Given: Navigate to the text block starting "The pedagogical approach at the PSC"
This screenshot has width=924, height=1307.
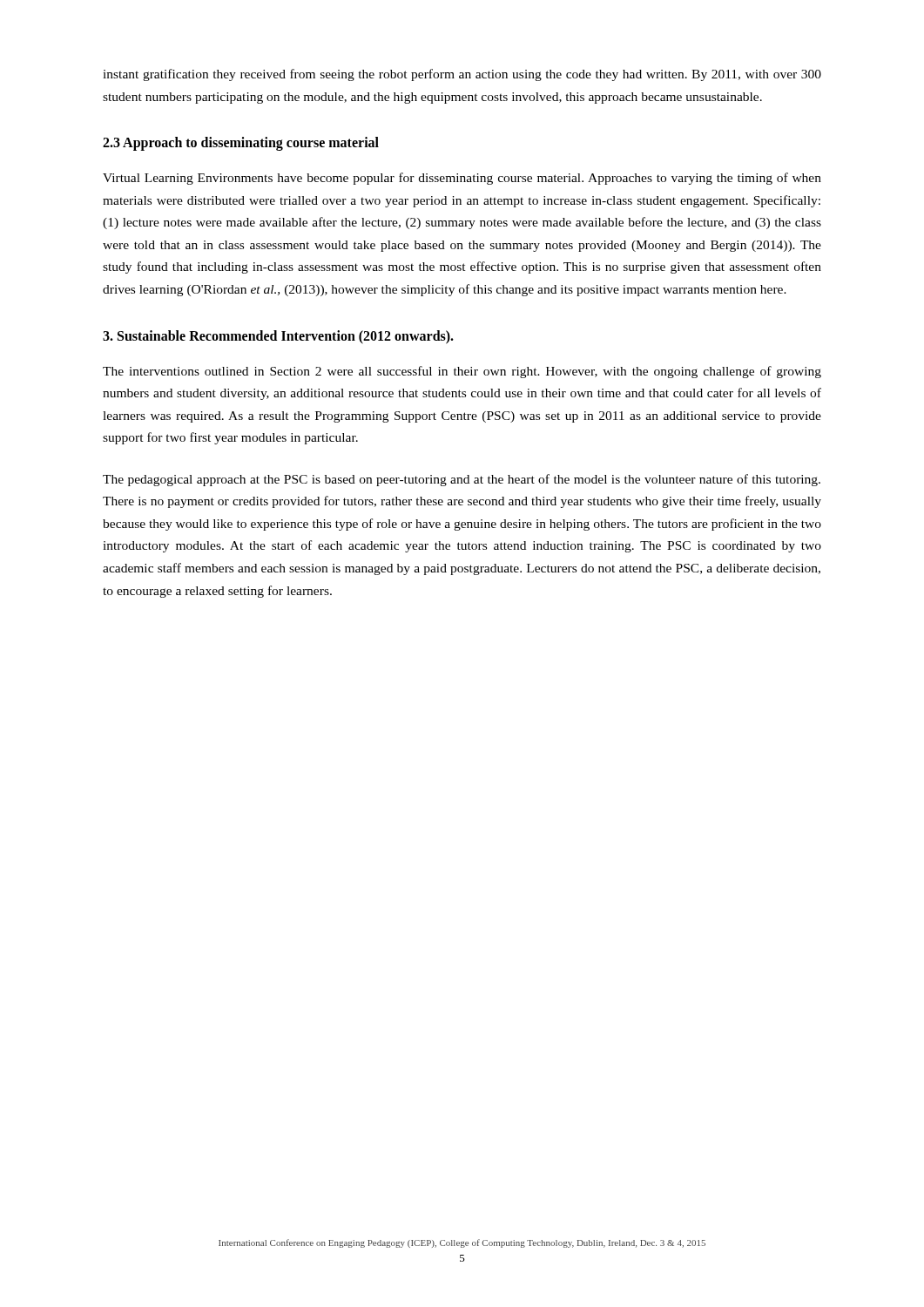Looking at the screenshot, I should pos(462,534).
